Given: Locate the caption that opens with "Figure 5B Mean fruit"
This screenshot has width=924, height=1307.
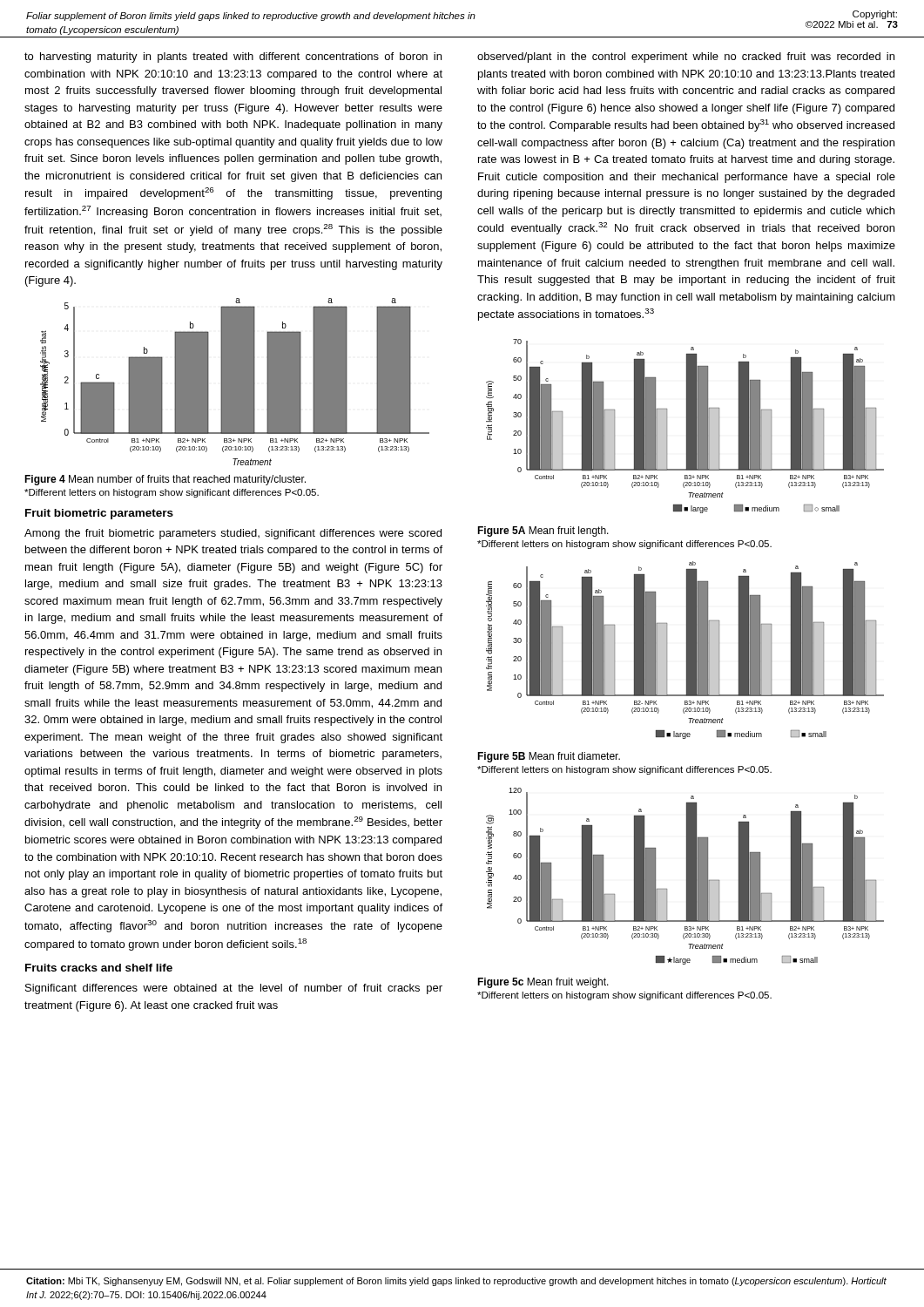Looking at the screenshot, I should tap(549, 756).
